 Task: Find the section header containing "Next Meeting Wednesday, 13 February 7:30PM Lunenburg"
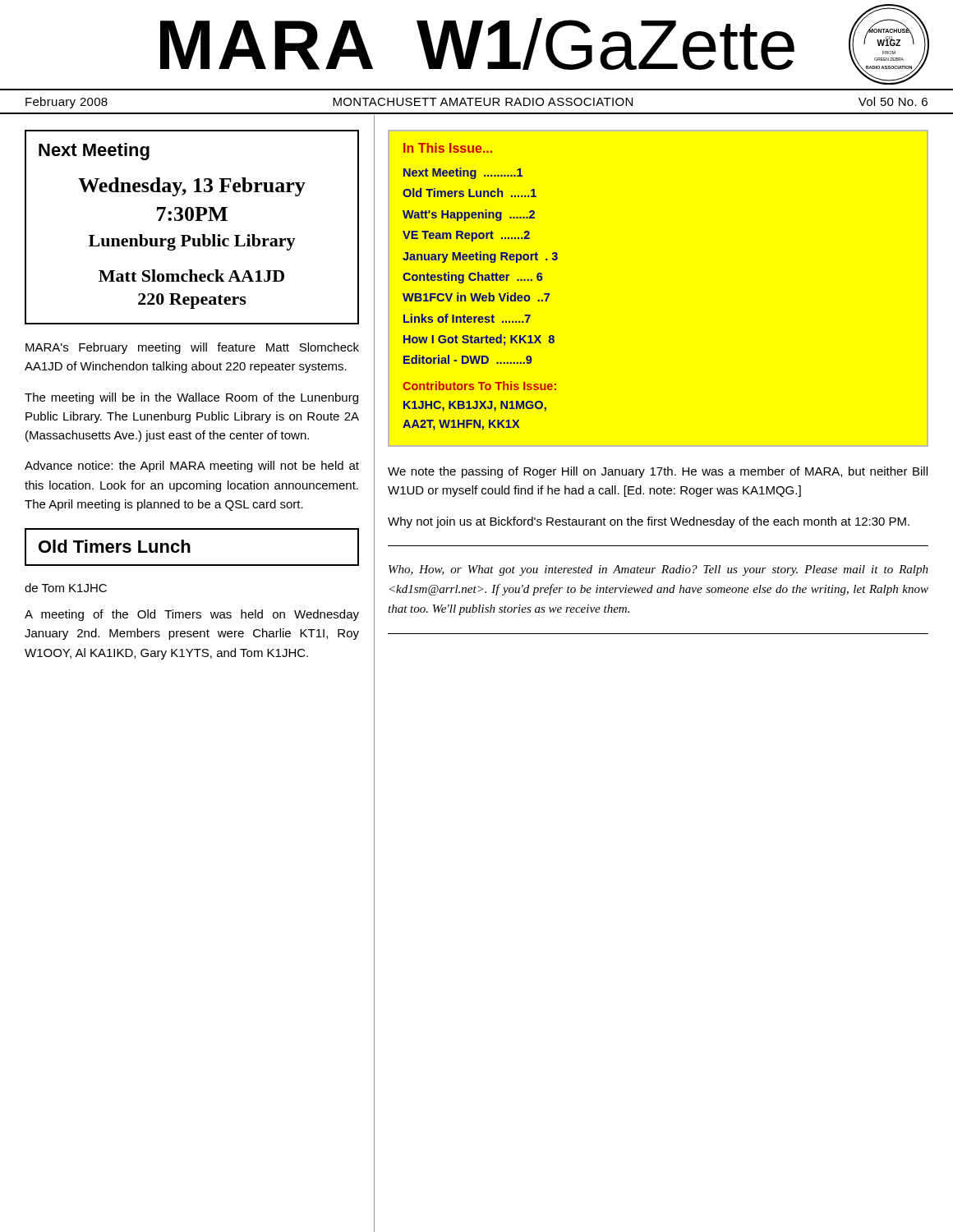tap(192, 225)
